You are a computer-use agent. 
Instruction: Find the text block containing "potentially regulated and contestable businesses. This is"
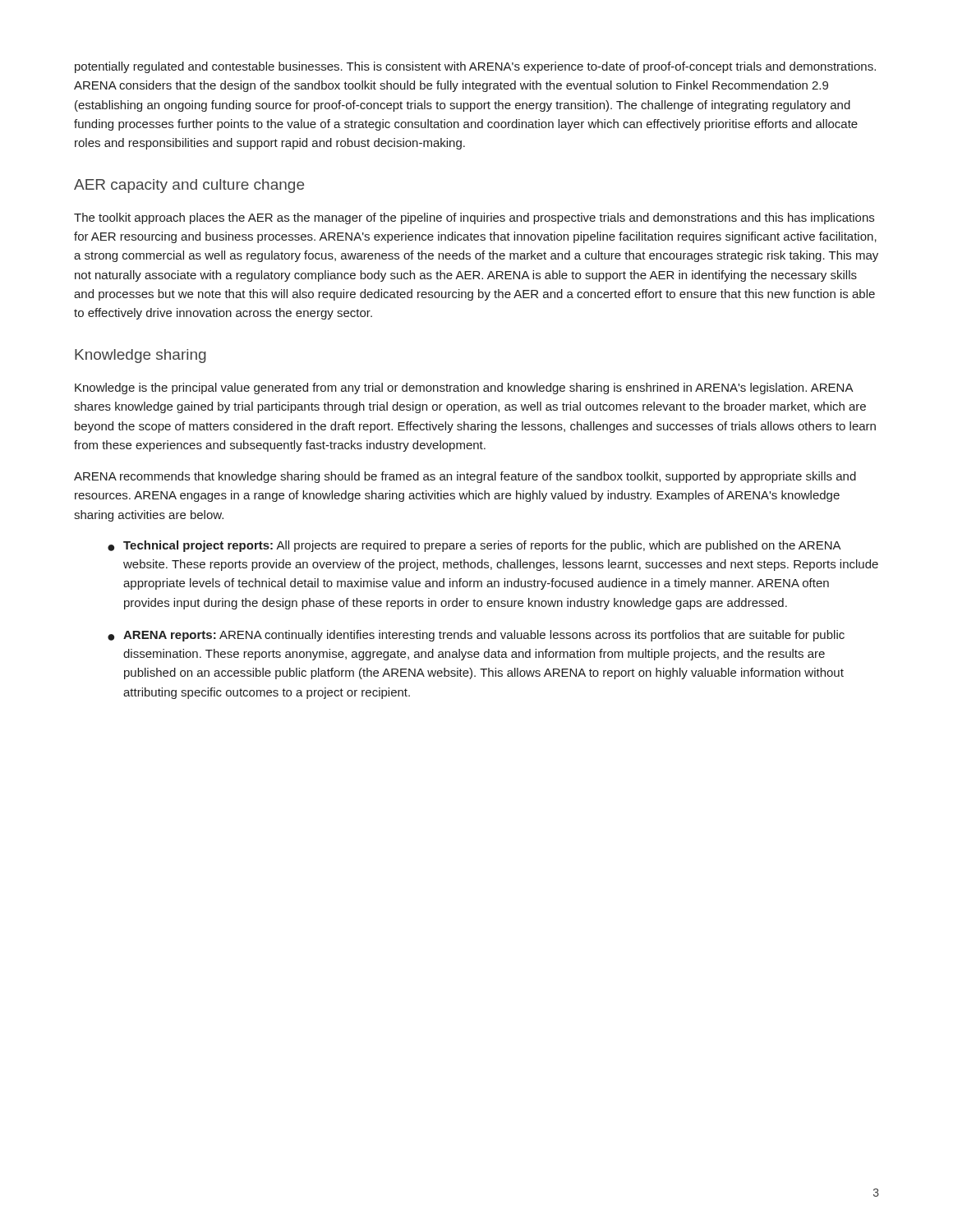(x=476, y=104)
